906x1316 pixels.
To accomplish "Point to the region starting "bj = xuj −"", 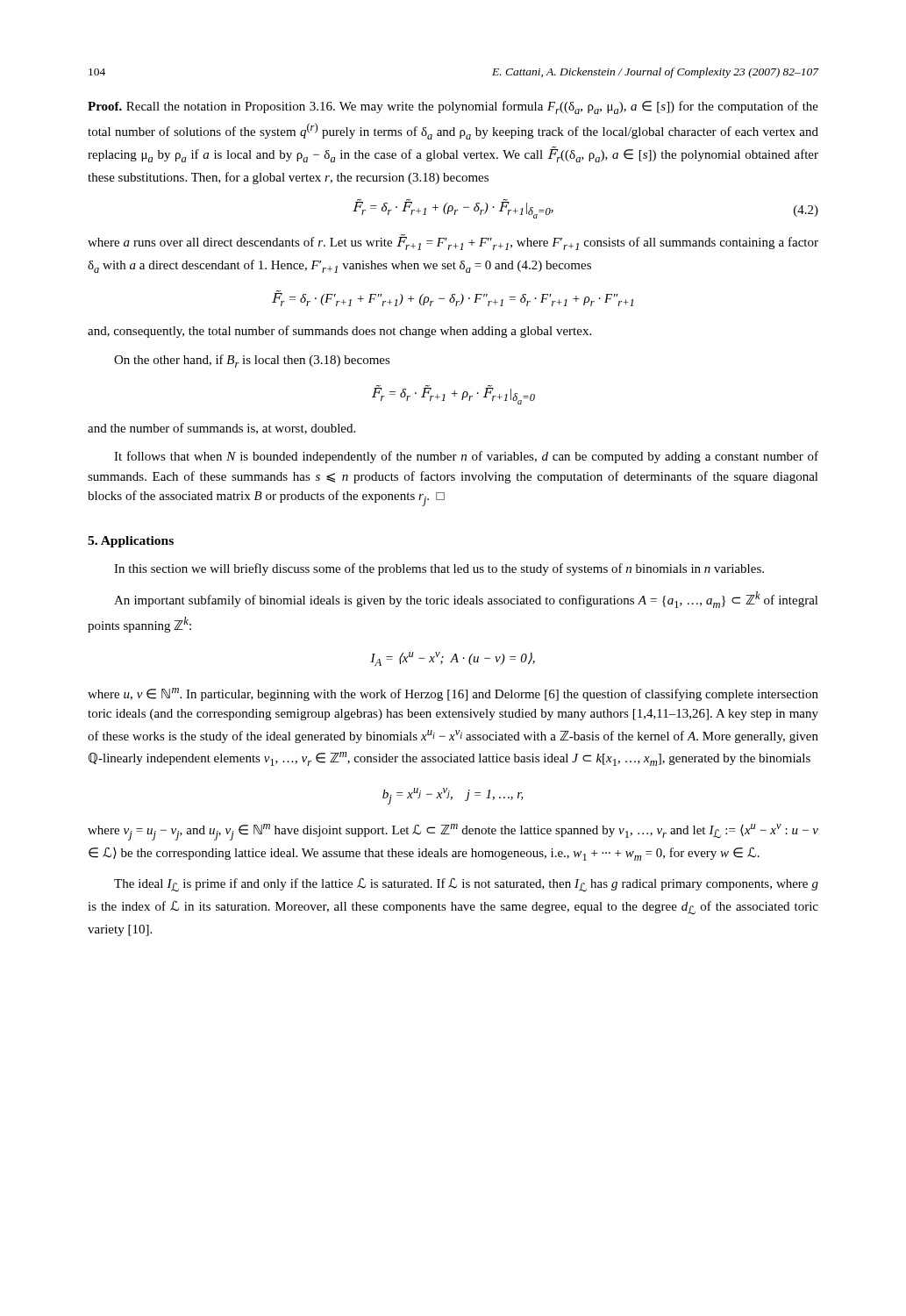I will tap(453, 794).
